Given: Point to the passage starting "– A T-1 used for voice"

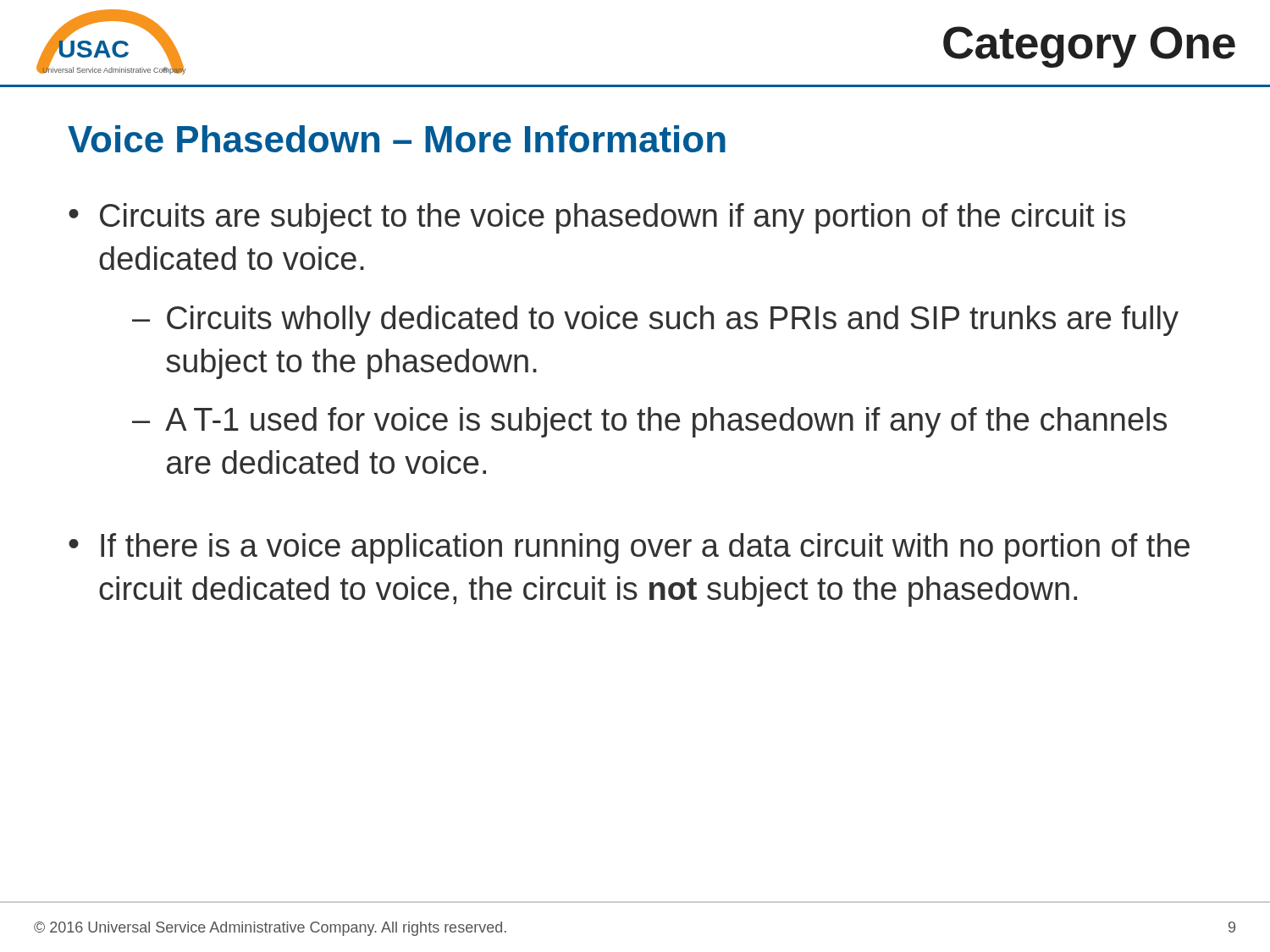Looking at the screenshot, I should tap(667, 442).
